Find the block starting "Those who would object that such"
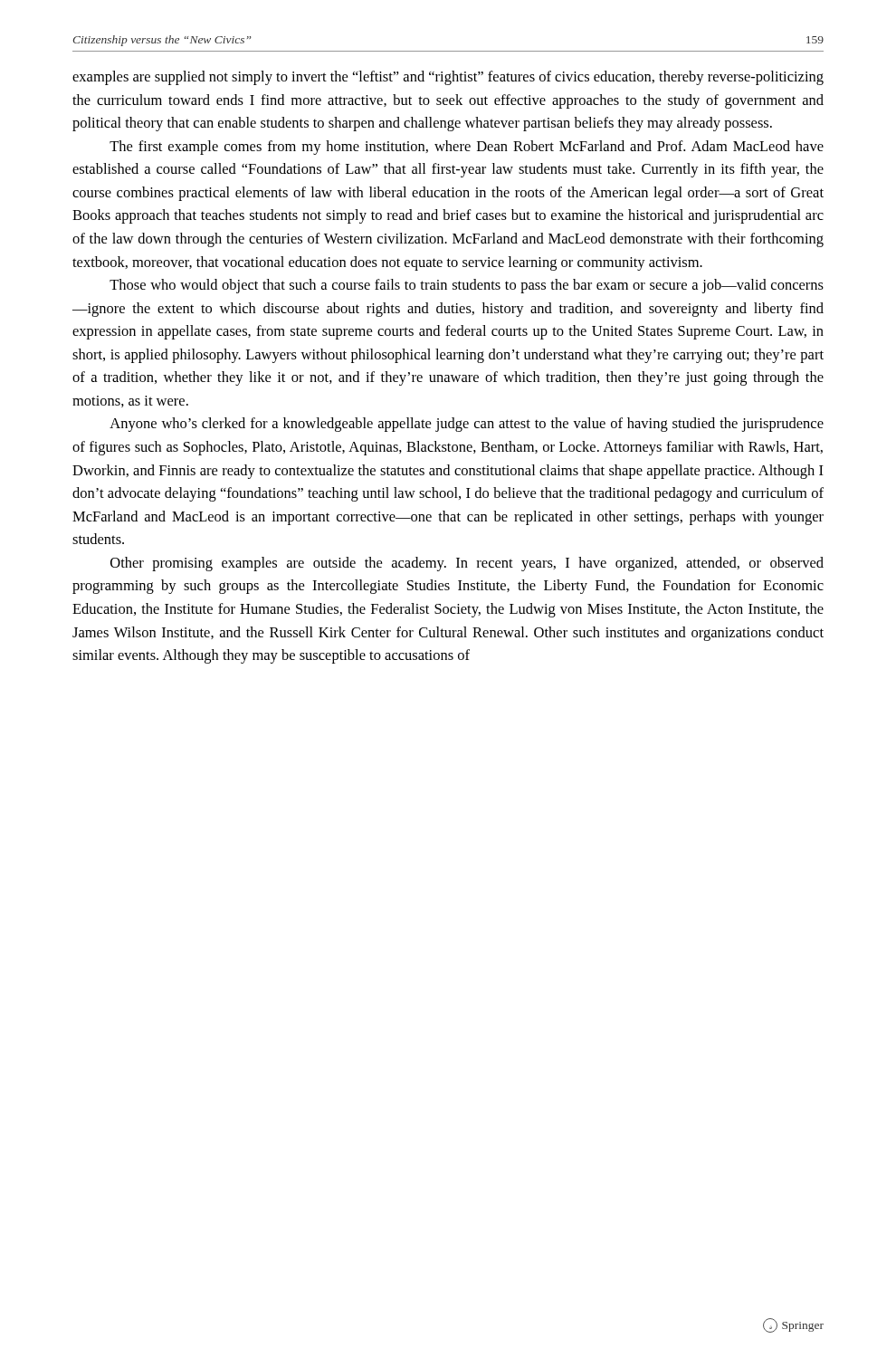This screenshot has width=896, height=1358. (x=448, y=343)
